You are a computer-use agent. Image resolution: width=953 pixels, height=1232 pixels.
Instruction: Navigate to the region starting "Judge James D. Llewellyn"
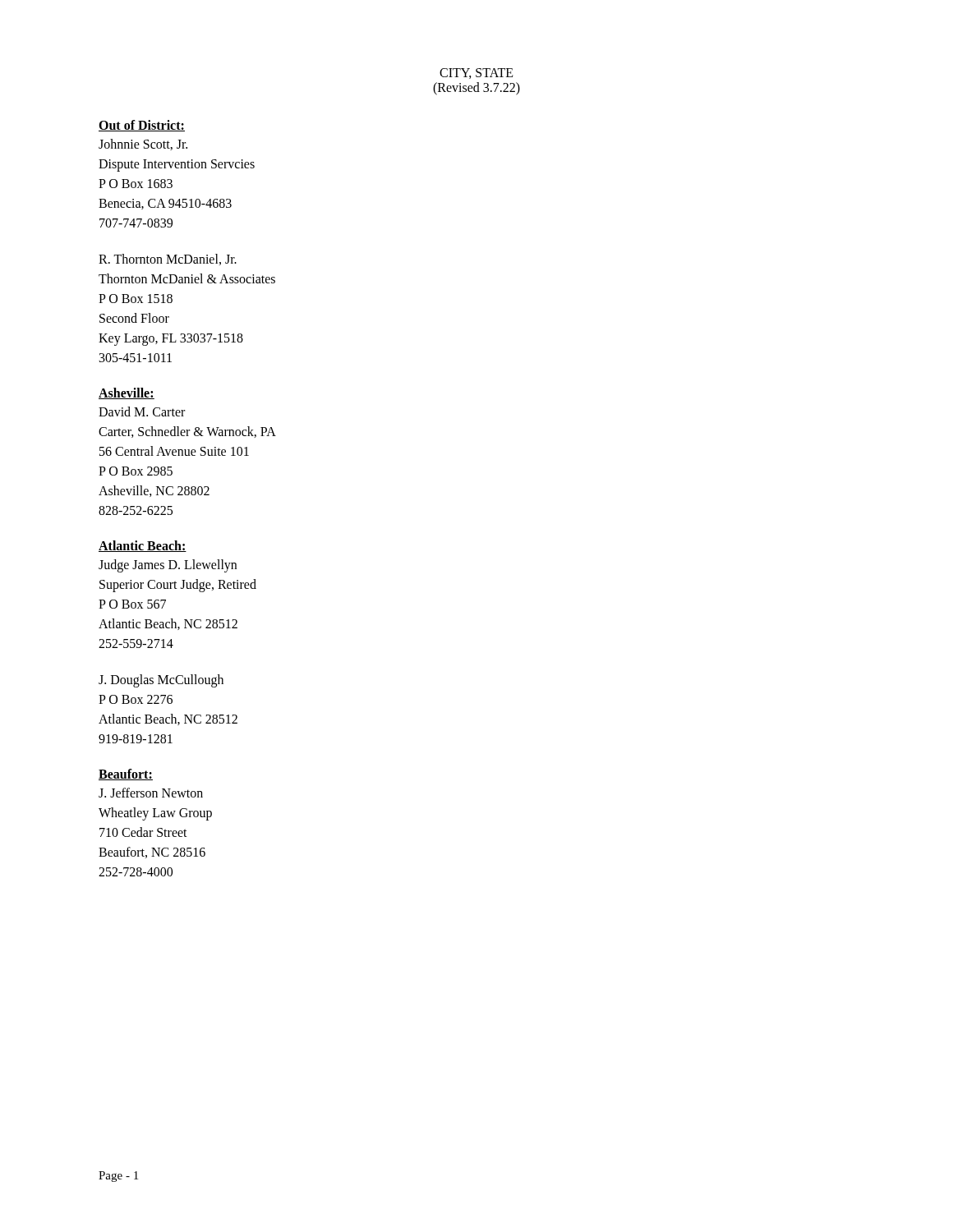pyautogui.click(x=168, y=566)
